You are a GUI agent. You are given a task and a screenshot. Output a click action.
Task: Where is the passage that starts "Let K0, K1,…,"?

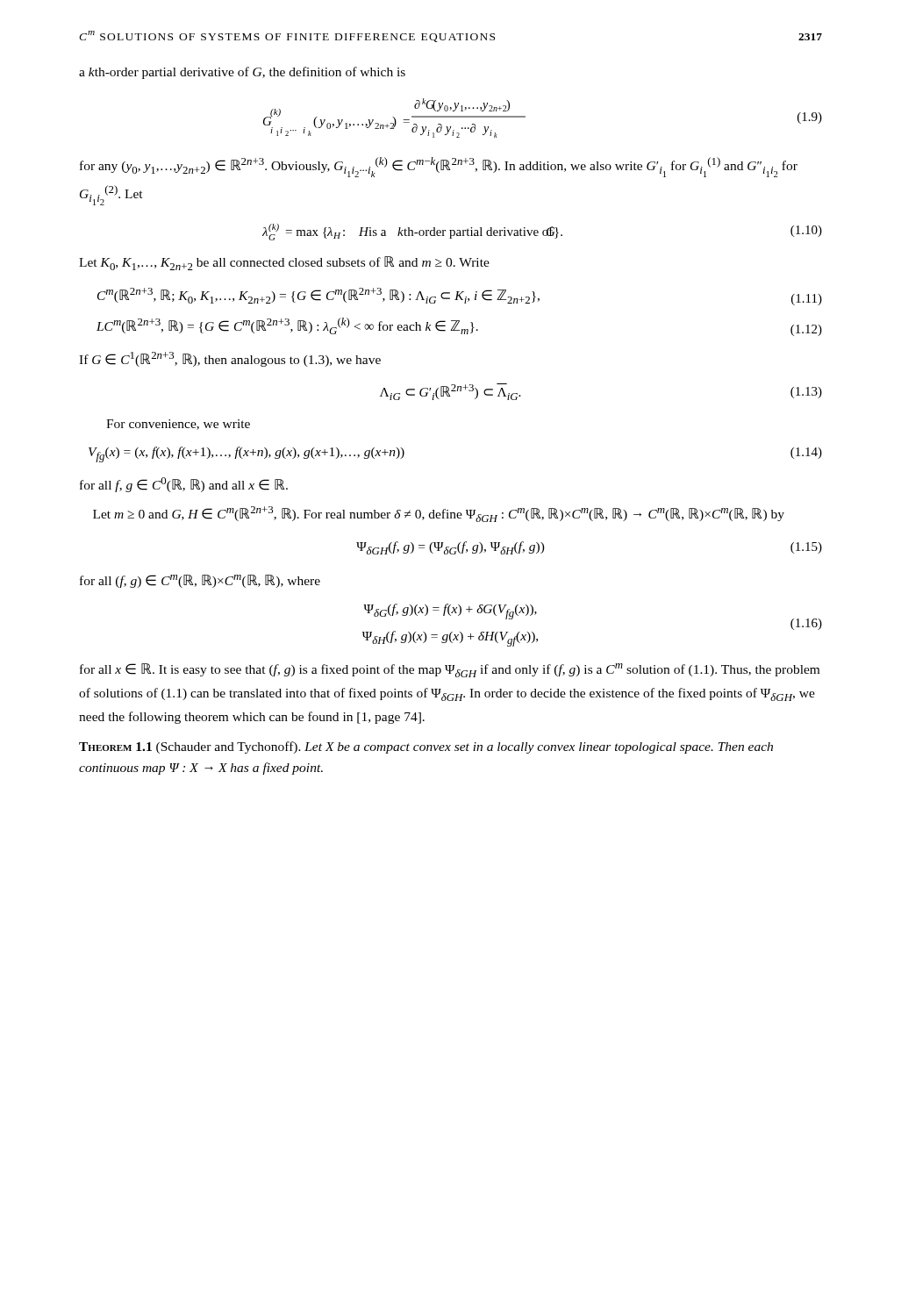coord(284,264)
